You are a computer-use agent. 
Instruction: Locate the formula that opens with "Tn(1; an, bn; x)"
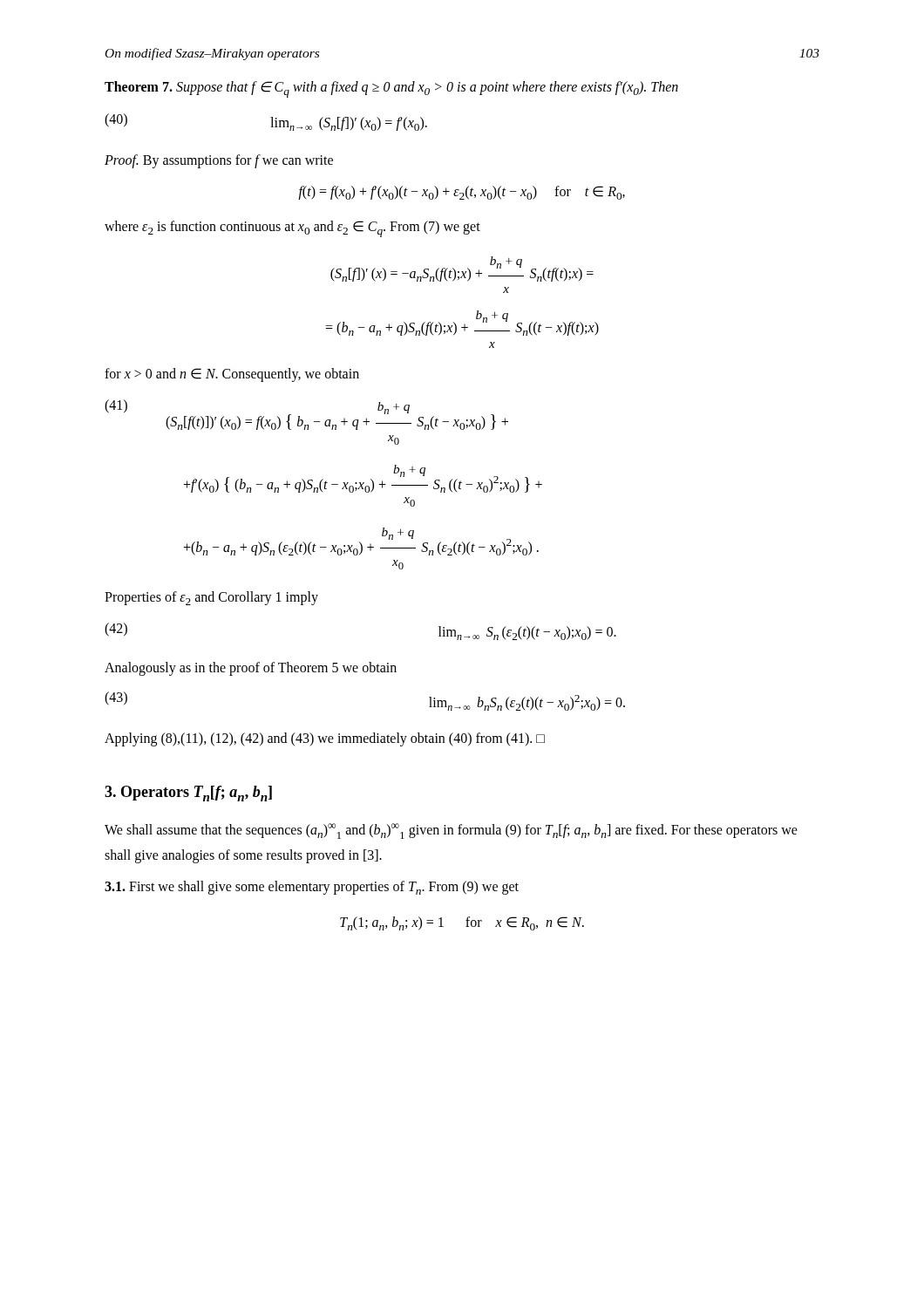(462, 924)
